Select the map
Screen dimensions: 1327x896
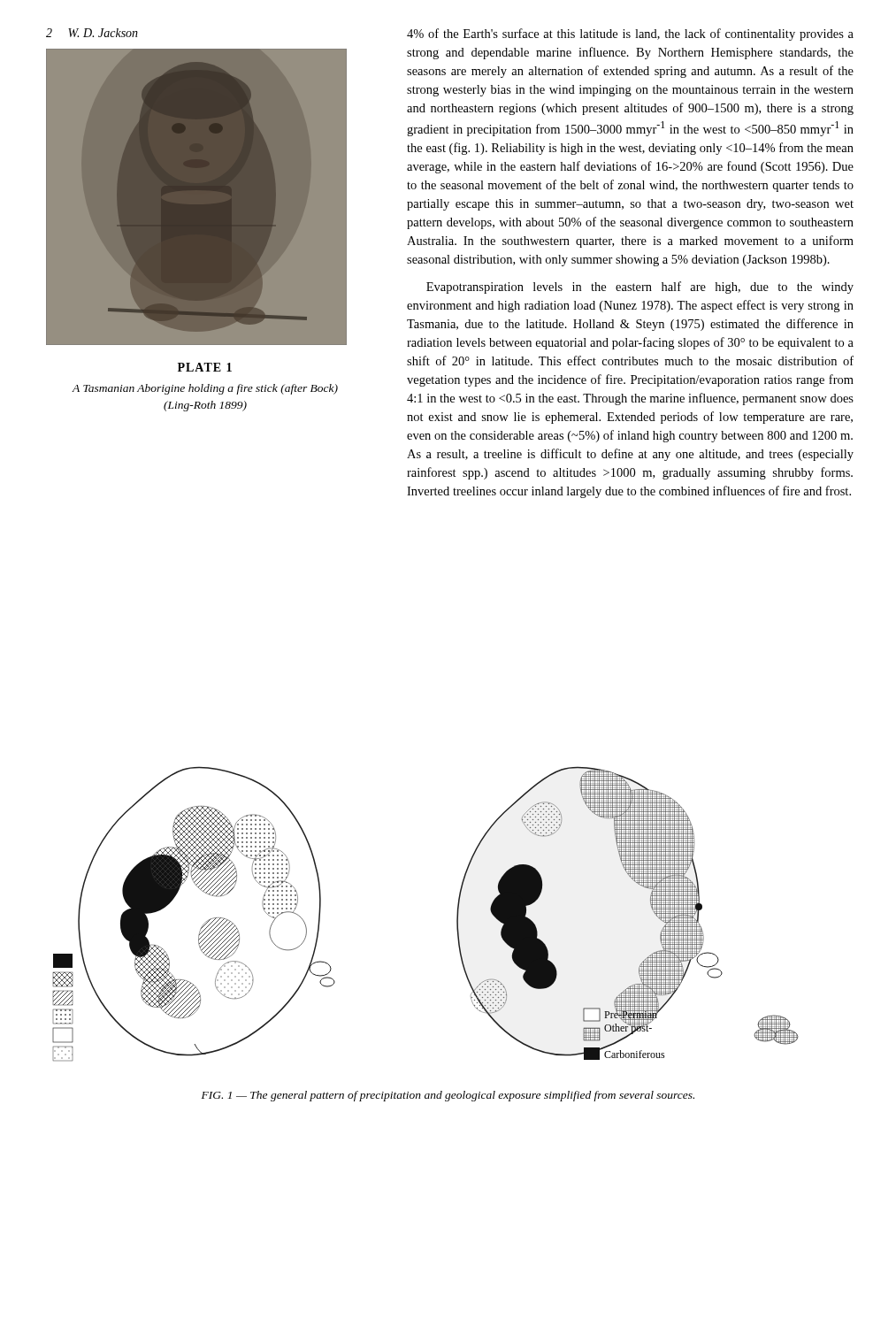448,914
